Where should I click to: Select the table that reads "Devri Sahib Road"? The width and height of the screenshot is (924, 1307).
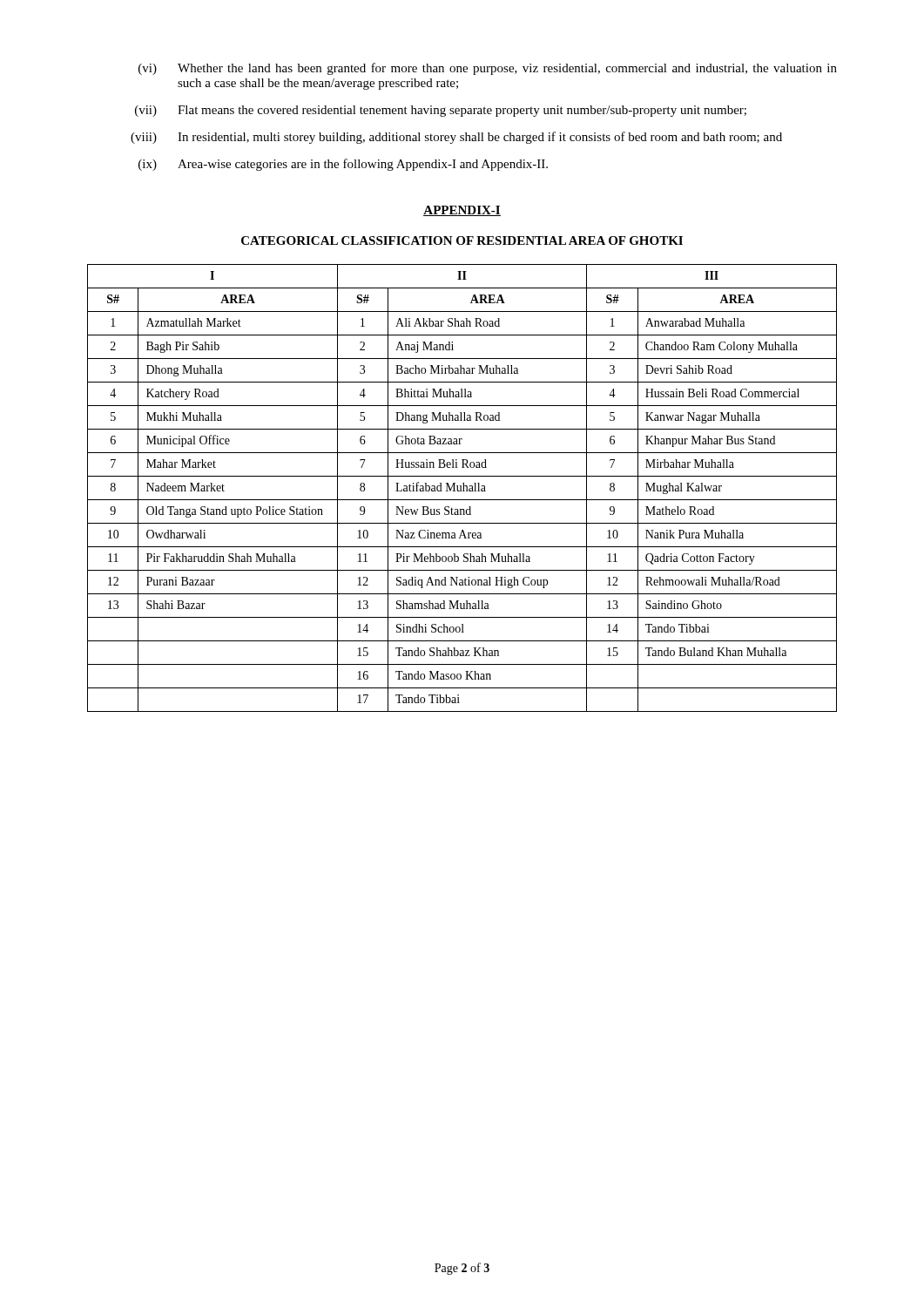click(x=462, y=488)
